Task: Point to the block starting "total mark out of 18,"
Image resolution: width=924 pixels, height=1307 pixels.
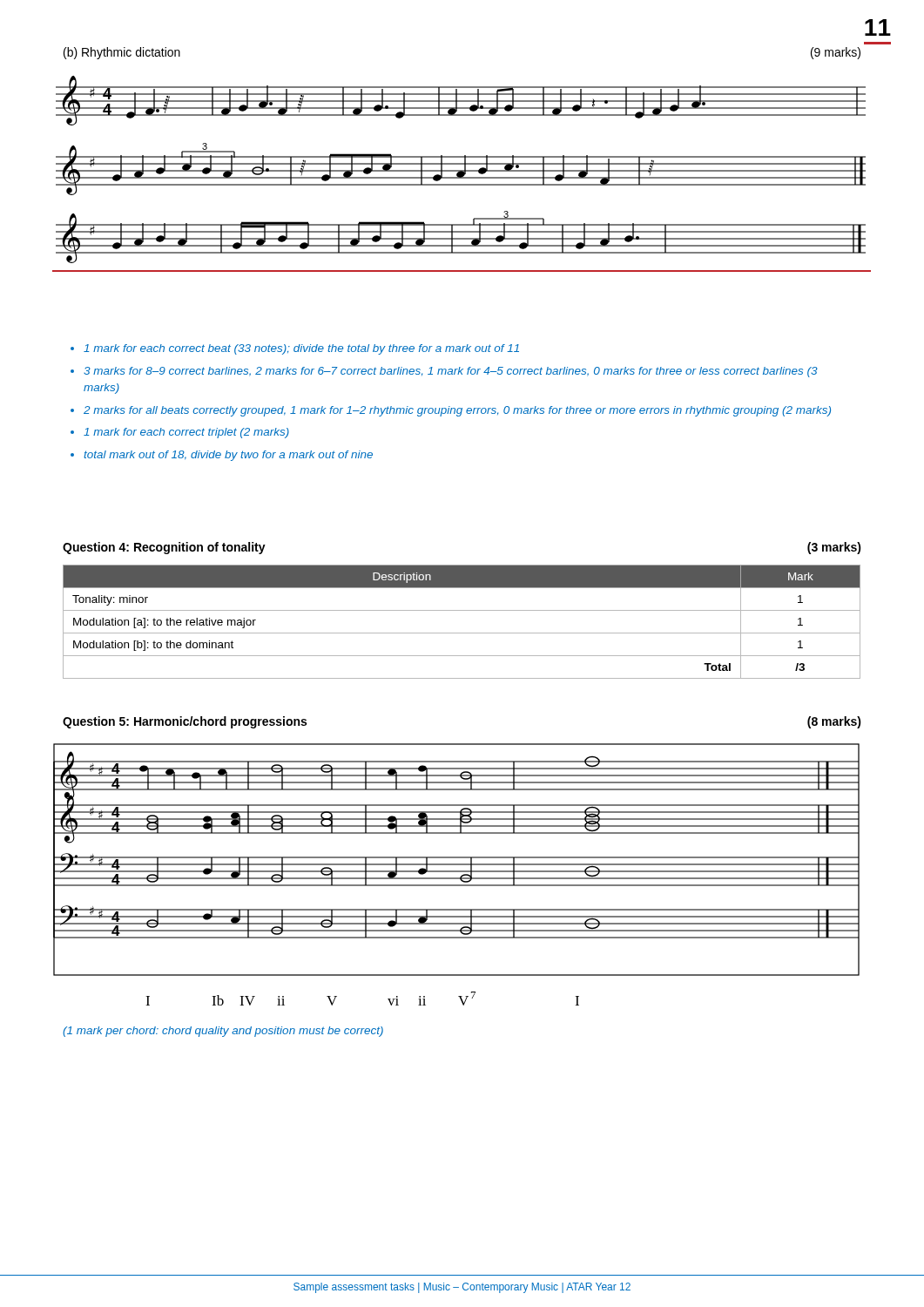Action: (x=228, y=456)
